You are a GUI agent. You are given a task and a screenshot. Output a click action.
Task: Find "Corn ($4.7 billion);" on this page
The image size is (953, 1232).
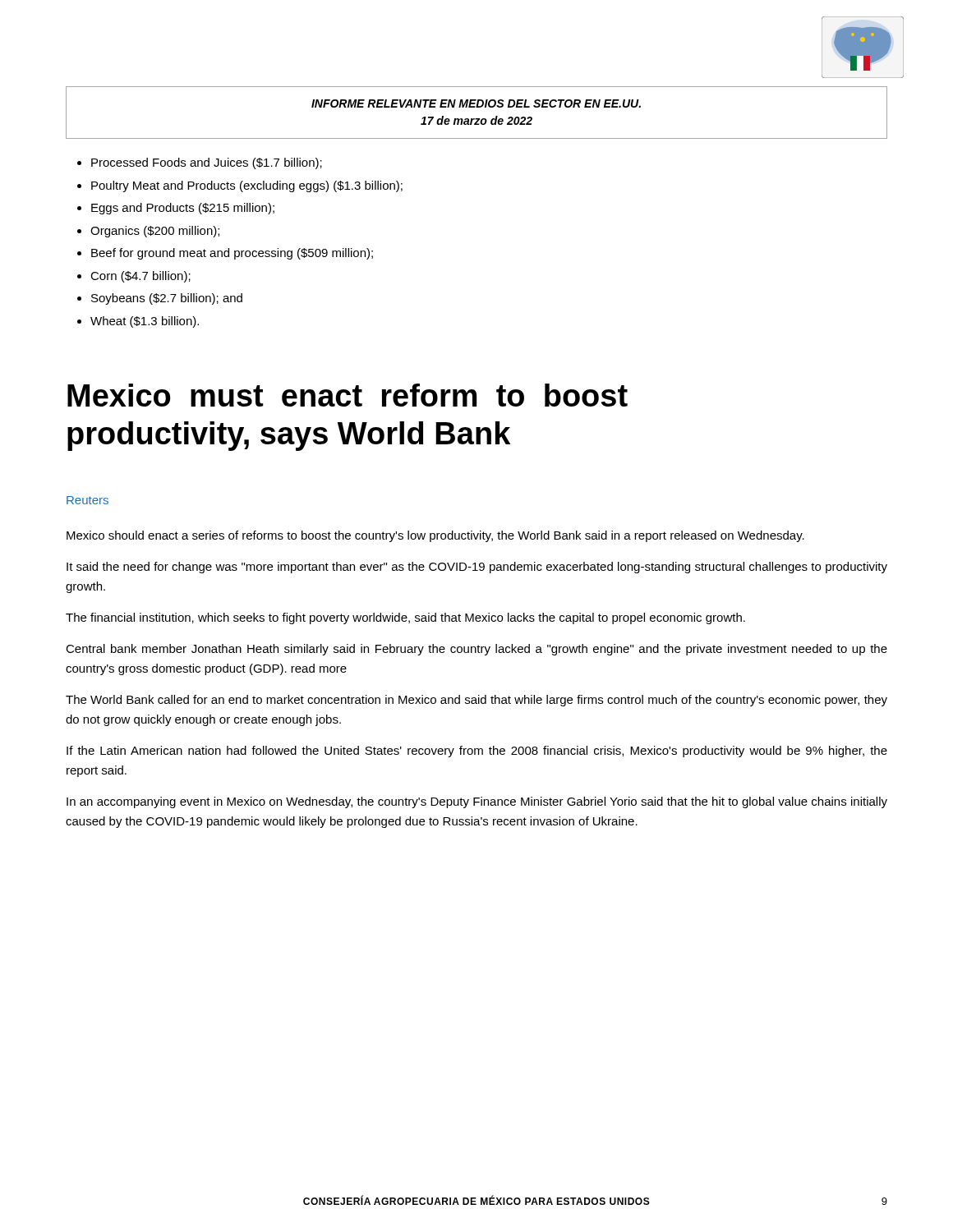pyautogui.click(x=141, y=275)
